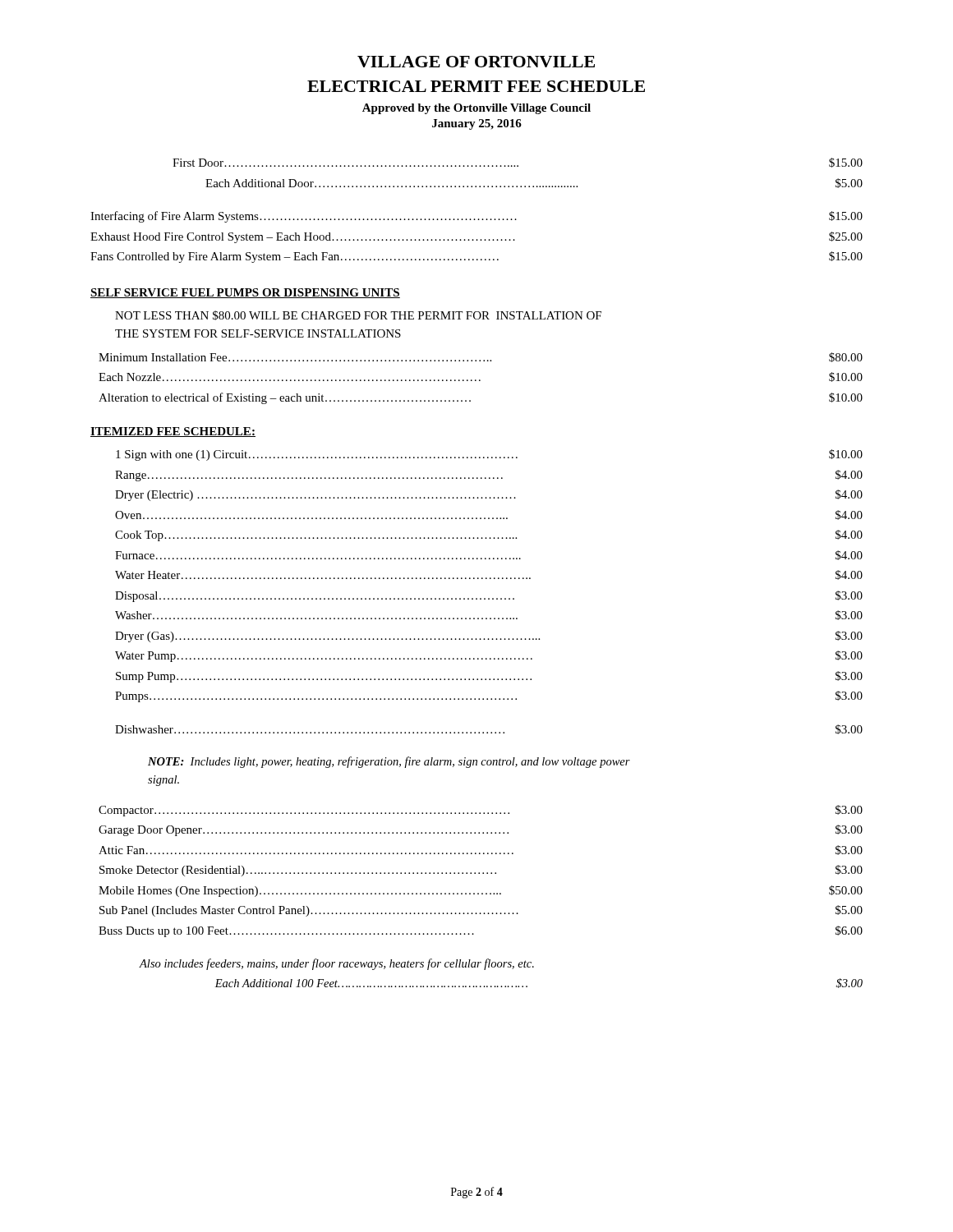The width and height of the screenshot is (953, 1232).
Task: Point to "Sub Panel (Includes Master Control Panel)…………………………………………… $5.00"
Action: coord(481,911)
